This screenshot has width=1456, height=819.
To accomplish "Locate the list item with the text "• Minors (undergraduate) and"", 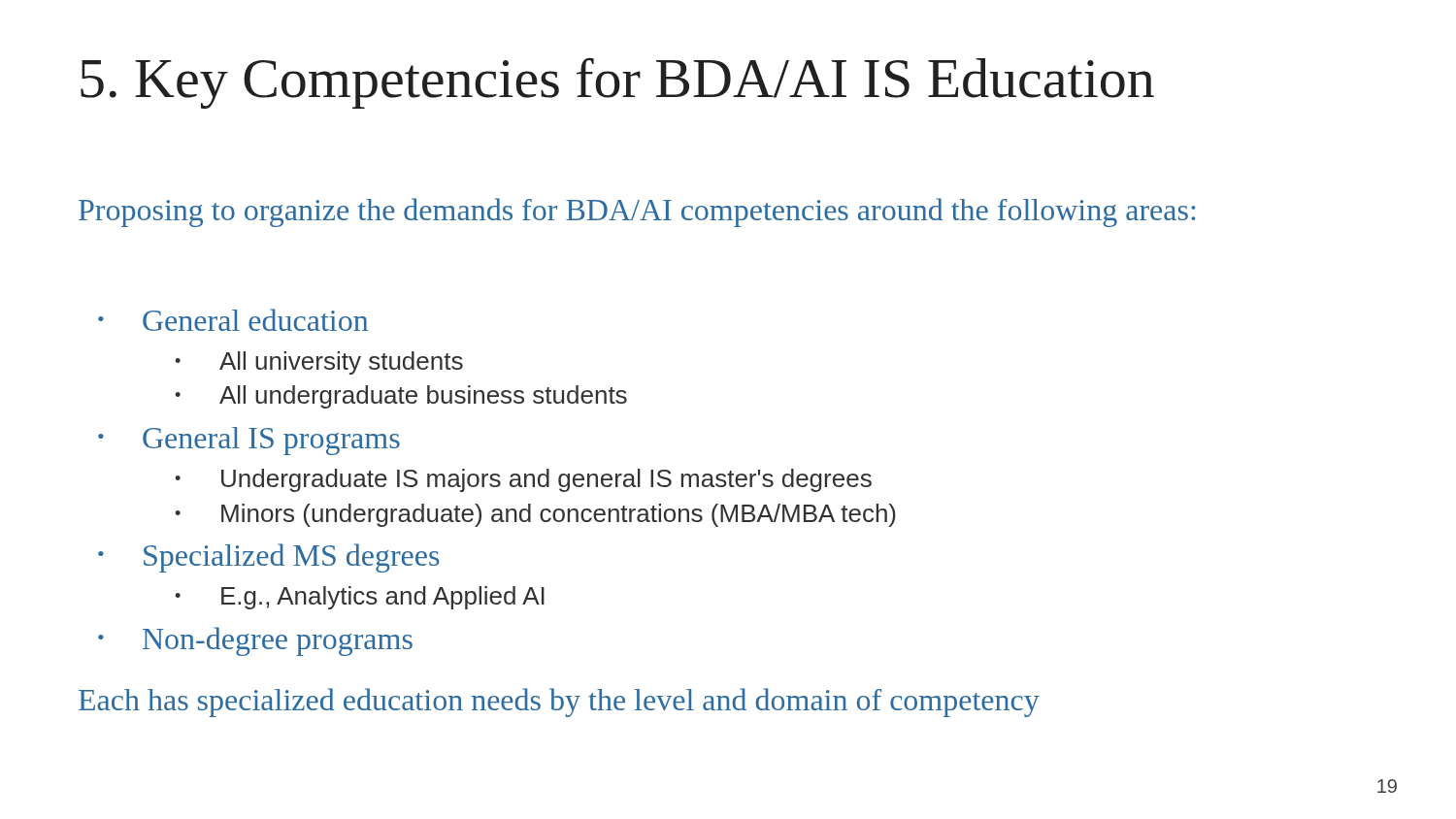I will [x=536, y=514].
